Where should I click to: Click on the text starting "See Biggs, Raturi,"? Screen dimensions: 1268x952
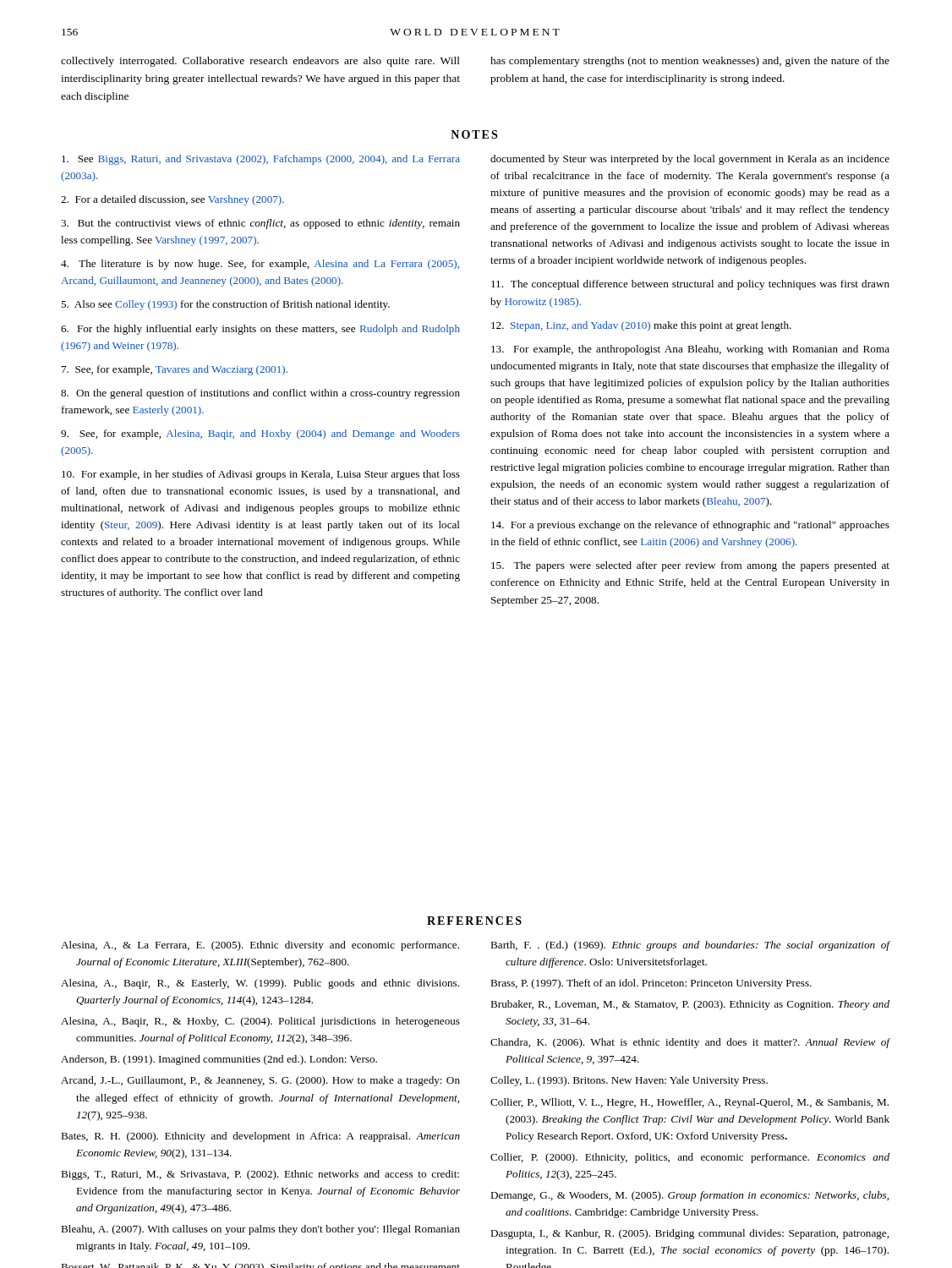pos(260,167)
